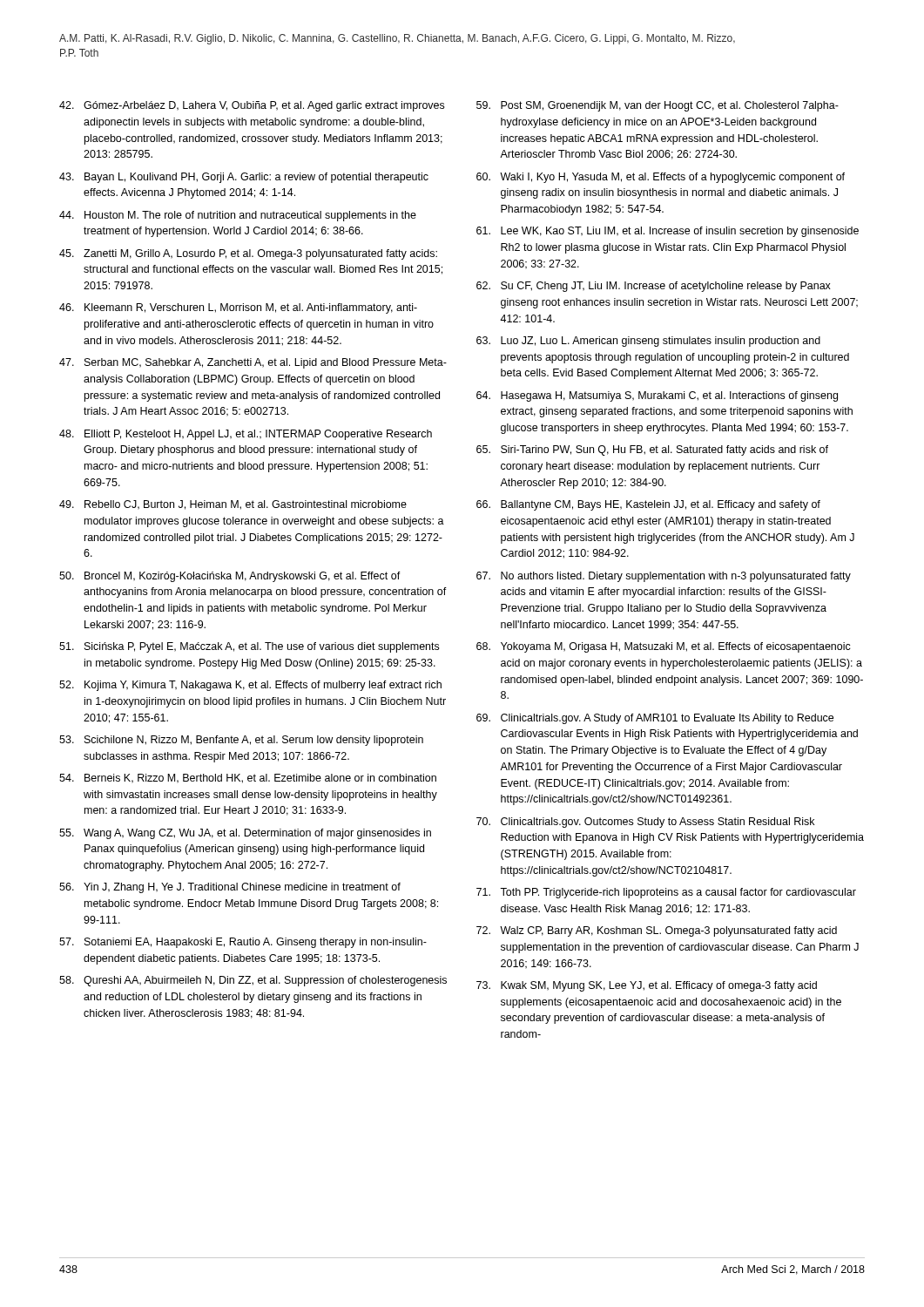Find the list item with the text "72. Walz CP, Barry AR,"
The image size is (924, 1307).
click(670, 947)
